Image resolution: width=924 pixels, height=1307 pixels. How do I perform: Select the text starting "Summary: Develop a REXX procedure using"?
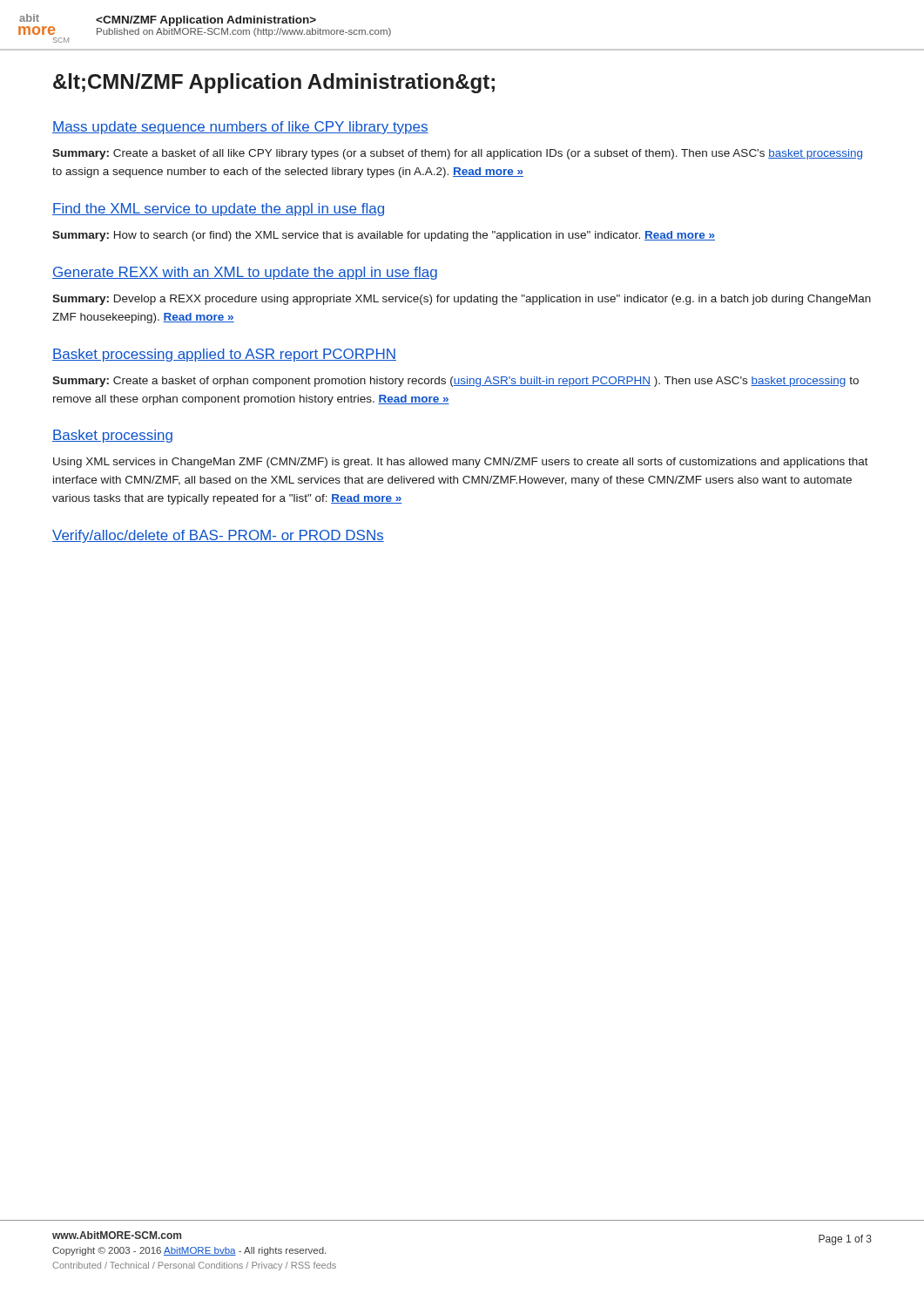(462, 307)
